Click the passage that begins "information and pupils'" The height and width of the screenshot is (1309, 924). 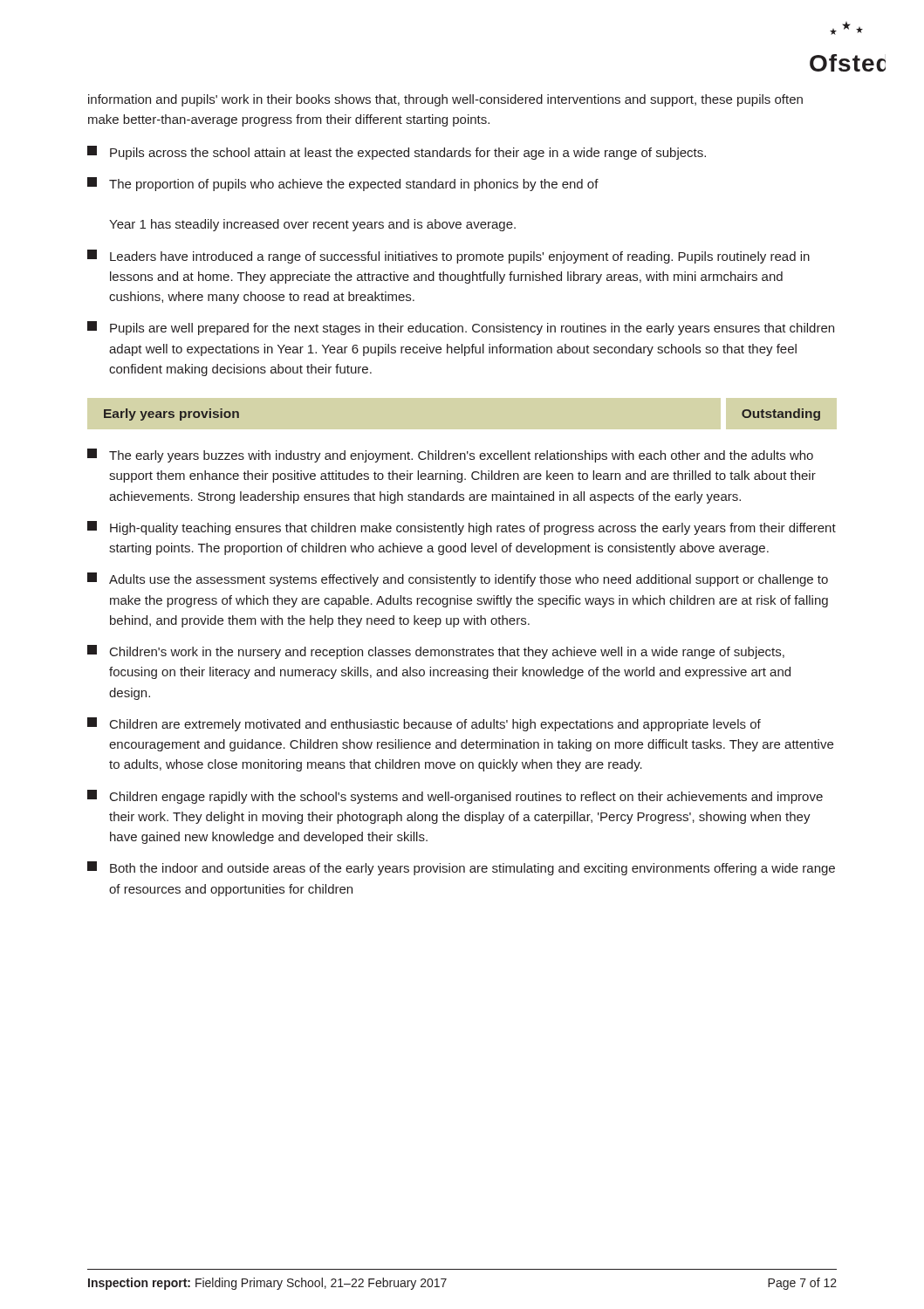click(x=445, y=109)
